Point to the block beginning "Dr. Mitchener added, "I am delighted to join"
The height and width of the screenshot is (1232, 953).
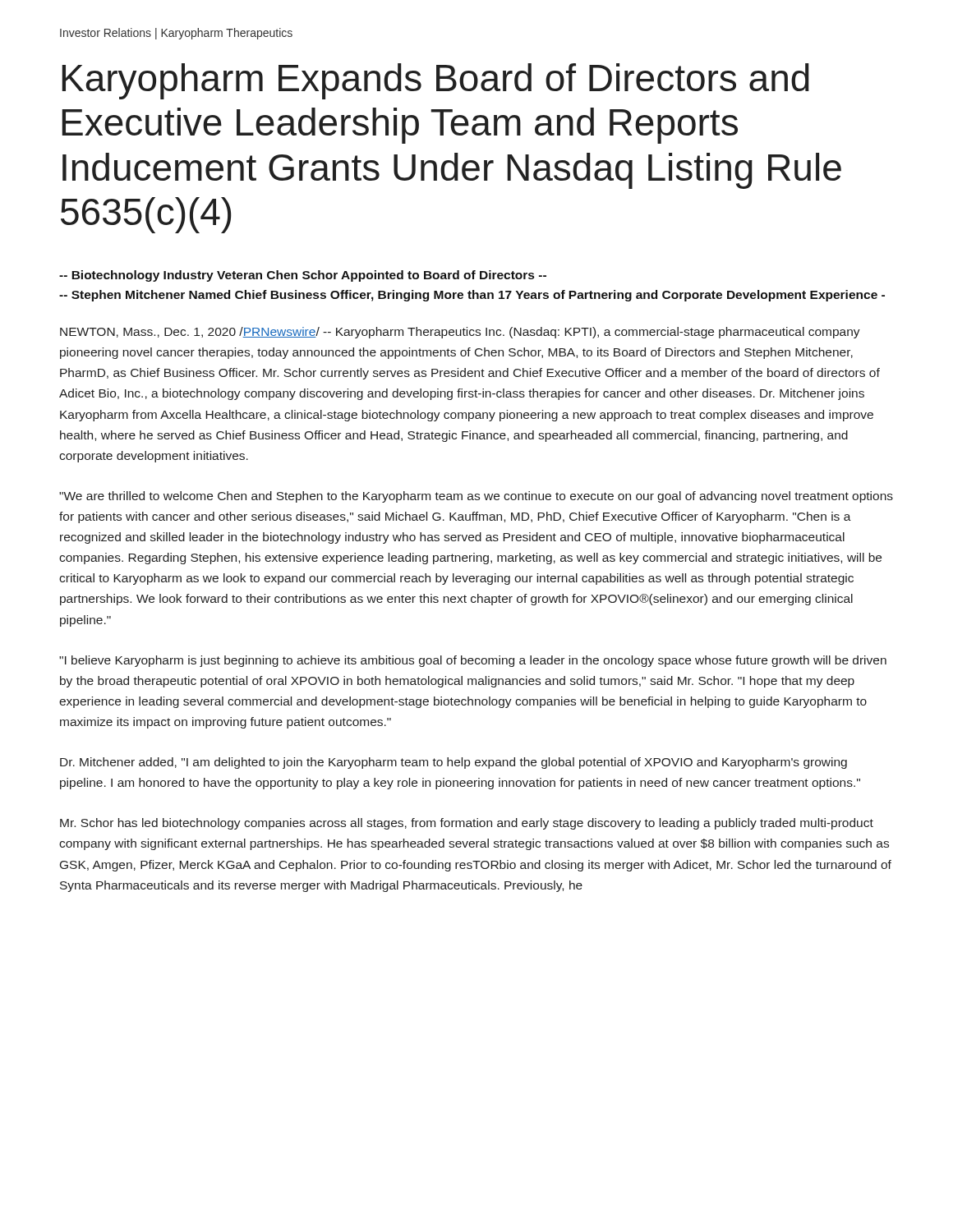point(460,772)
